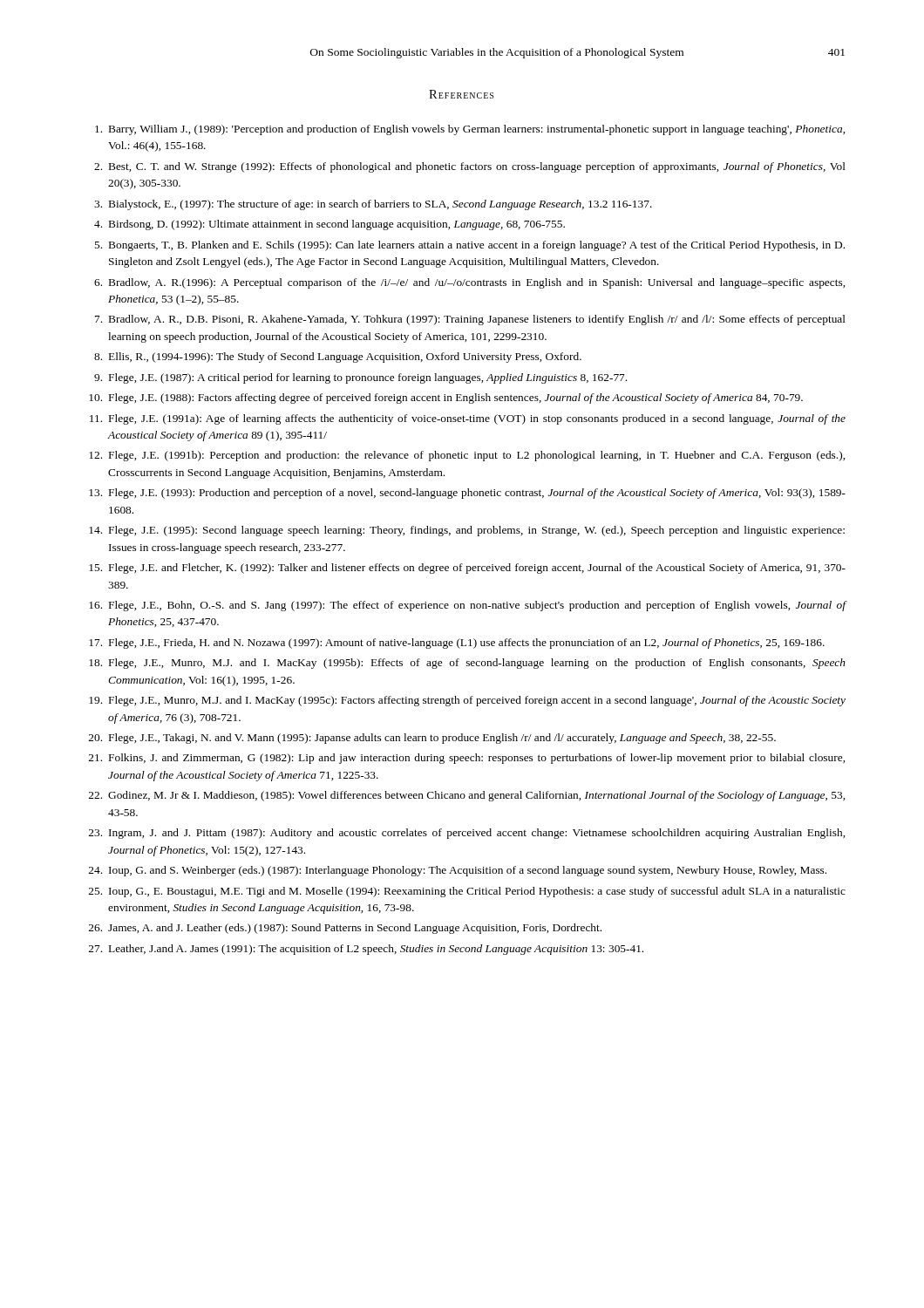Click the passage that begins "2. Best, C."

[x=462, y=175]
